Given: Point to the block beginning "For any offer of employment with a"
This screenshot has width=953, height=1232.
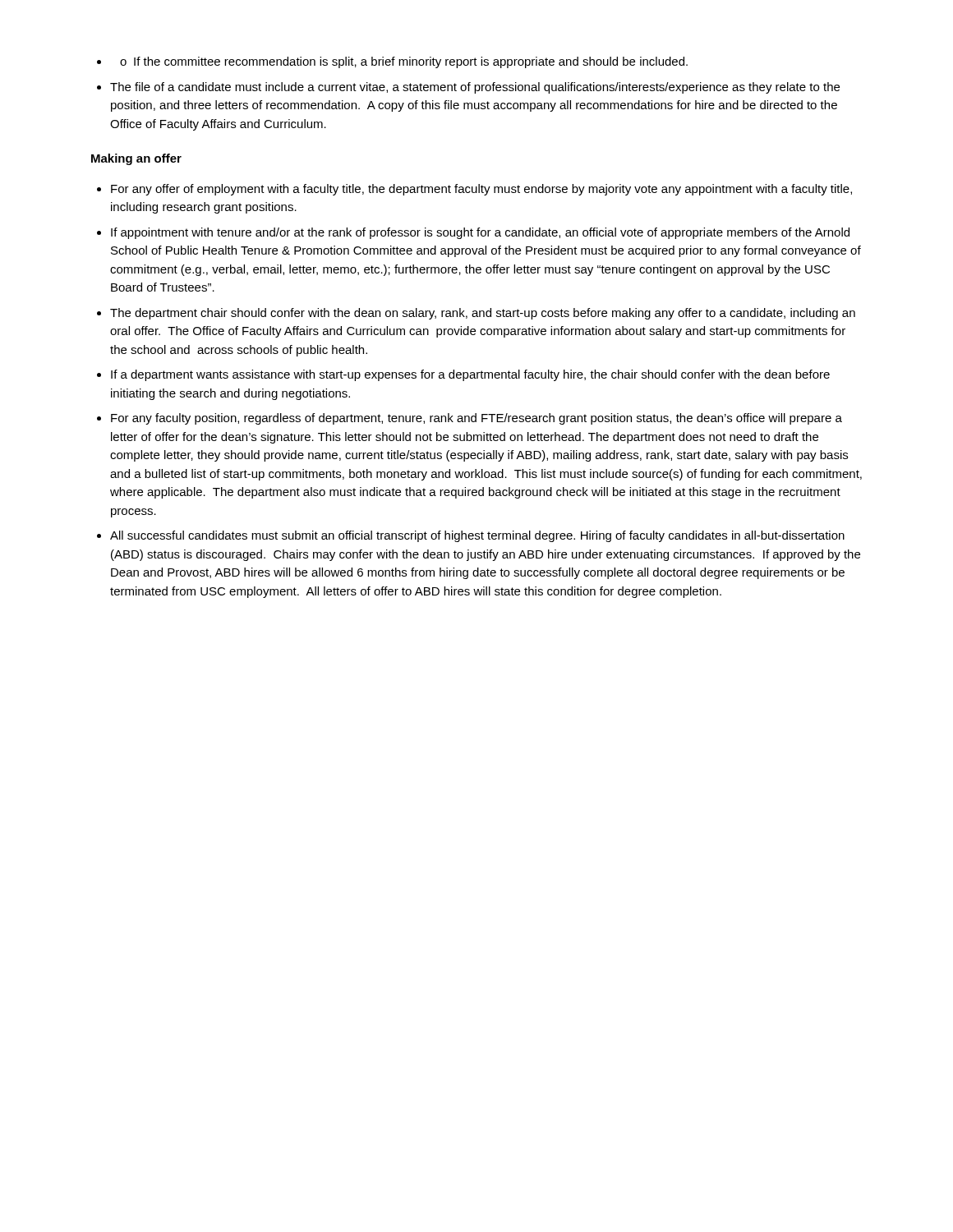Looking at the screenshot, I should (x=486, y=198).
